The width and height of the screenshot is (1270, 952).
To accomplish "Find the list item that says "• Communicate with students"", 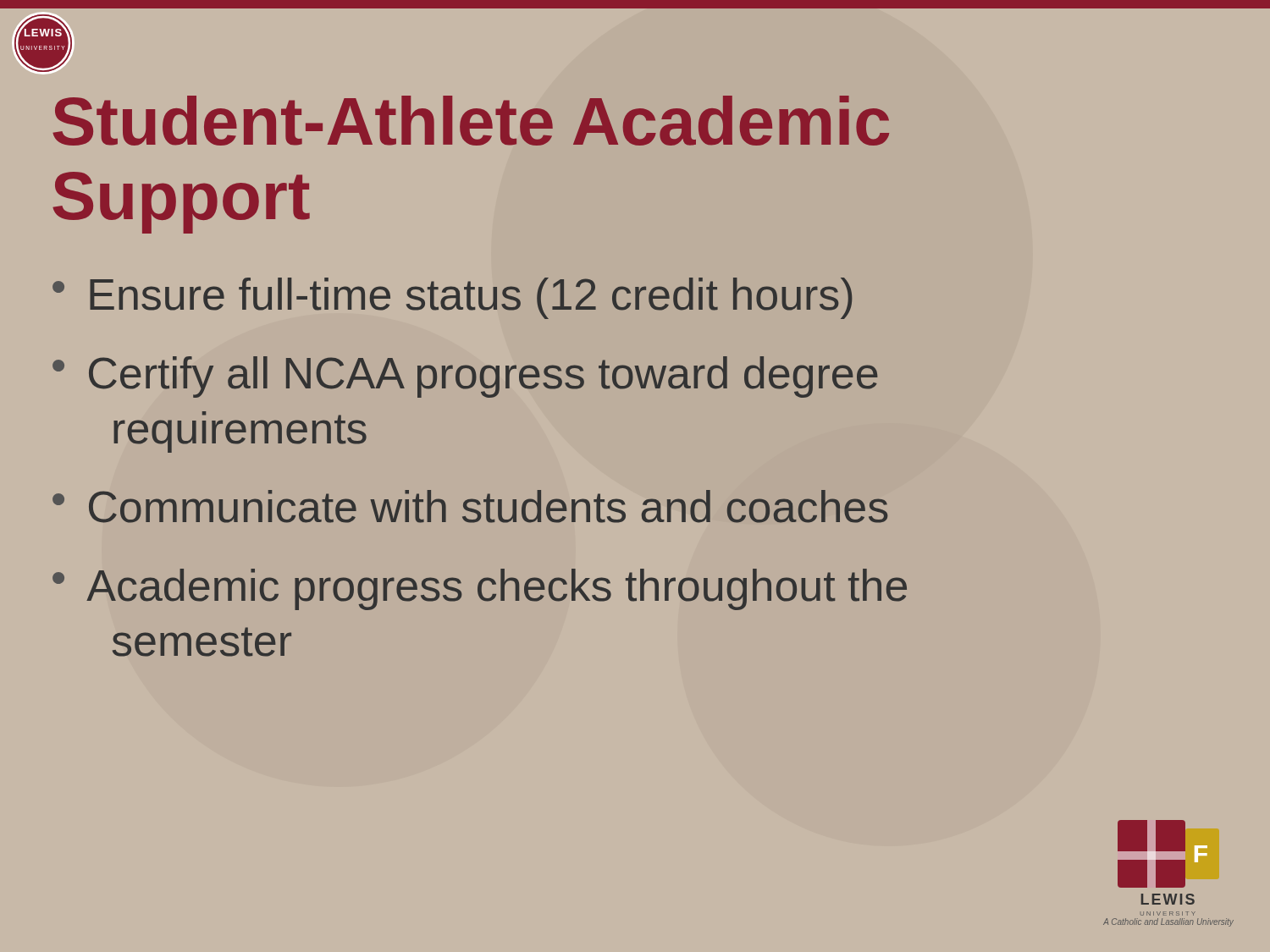I will [470, 507].
